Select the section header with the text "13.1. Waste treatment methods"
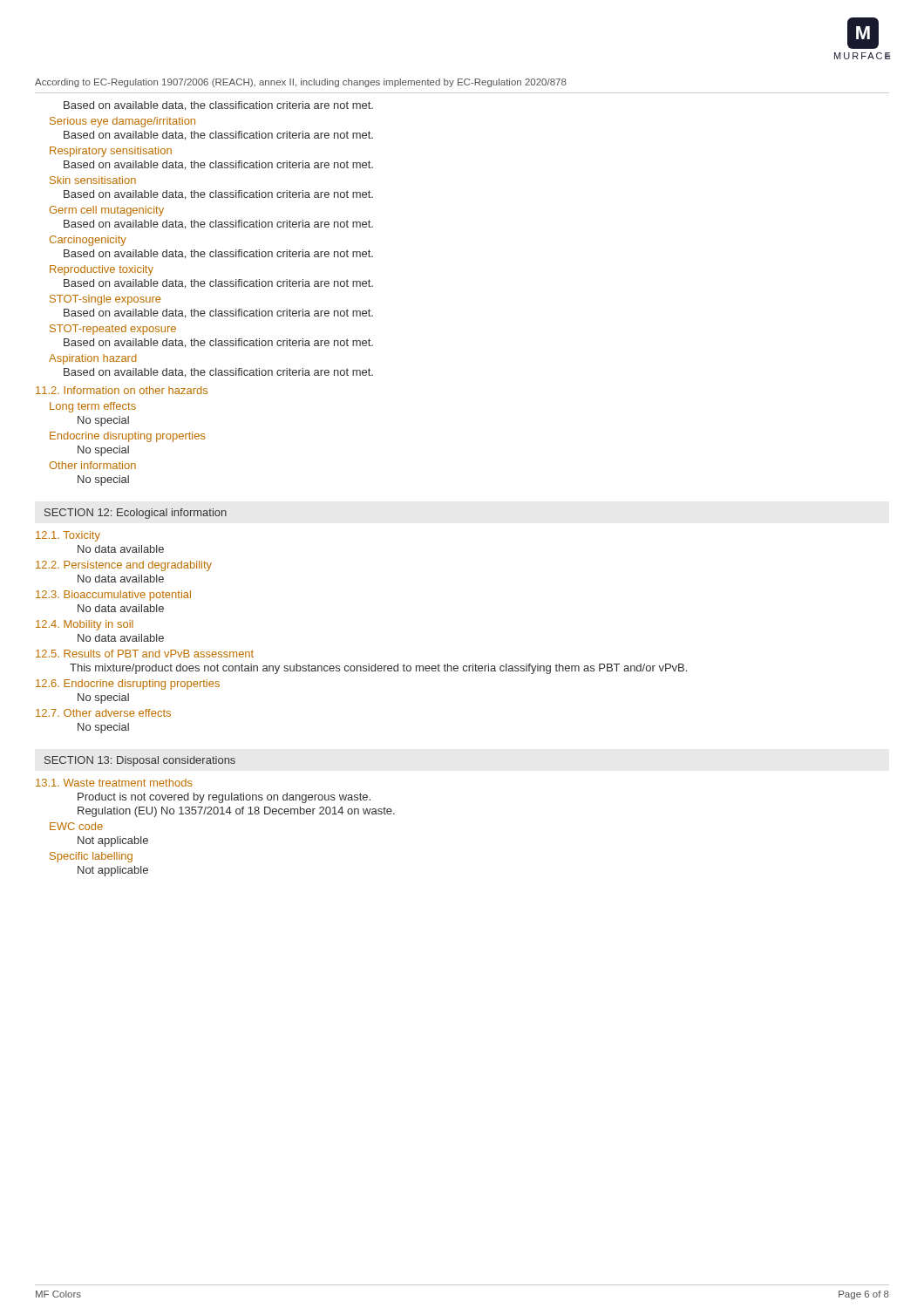Viewport: 924px width, 1308px height. [114, 783]
